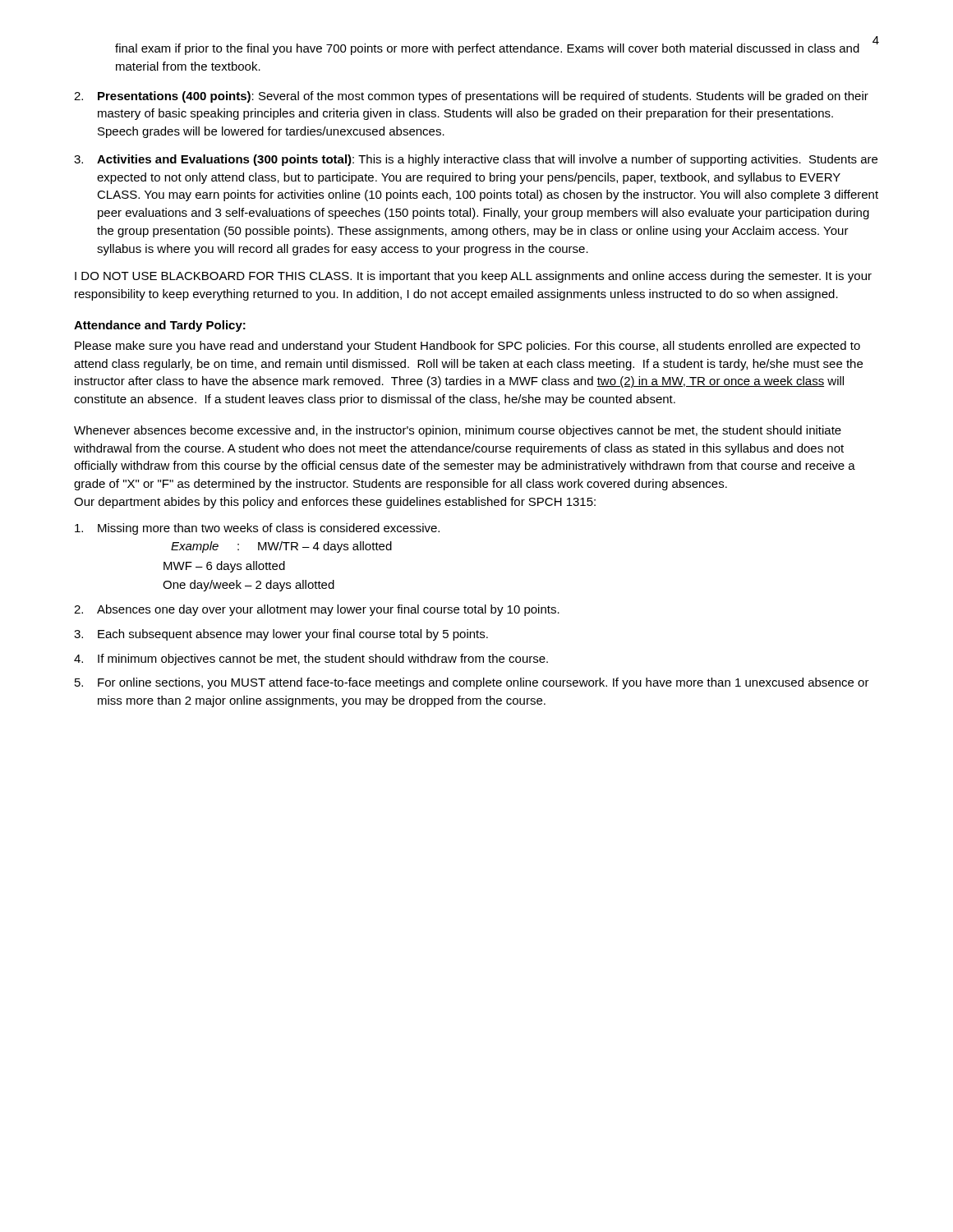Locate the text block with the text "Please make sure you have read and understand"
953x1232 pixels.
tap(469, 372)
